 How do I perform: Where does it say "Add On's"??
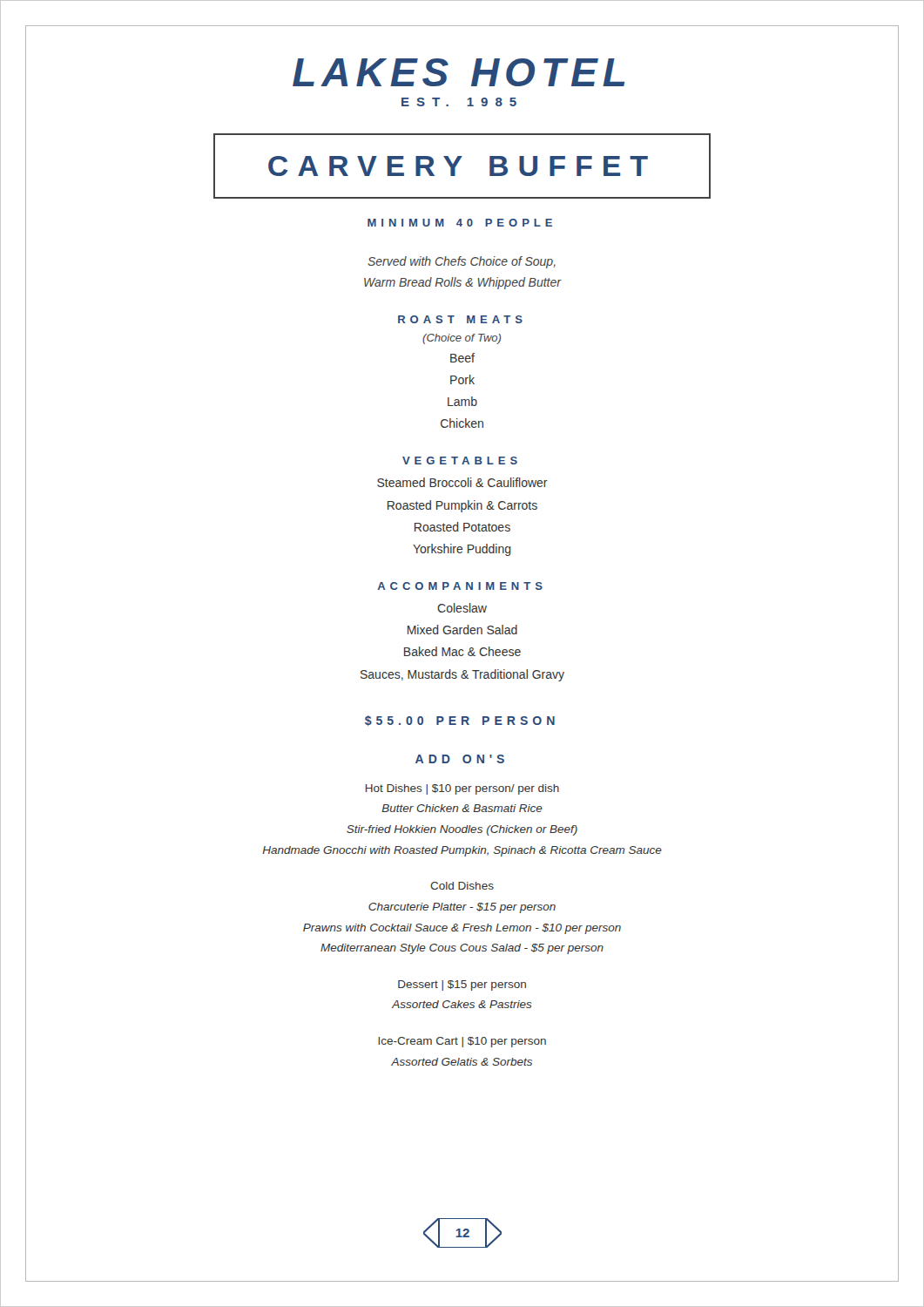tap(462, 759)
